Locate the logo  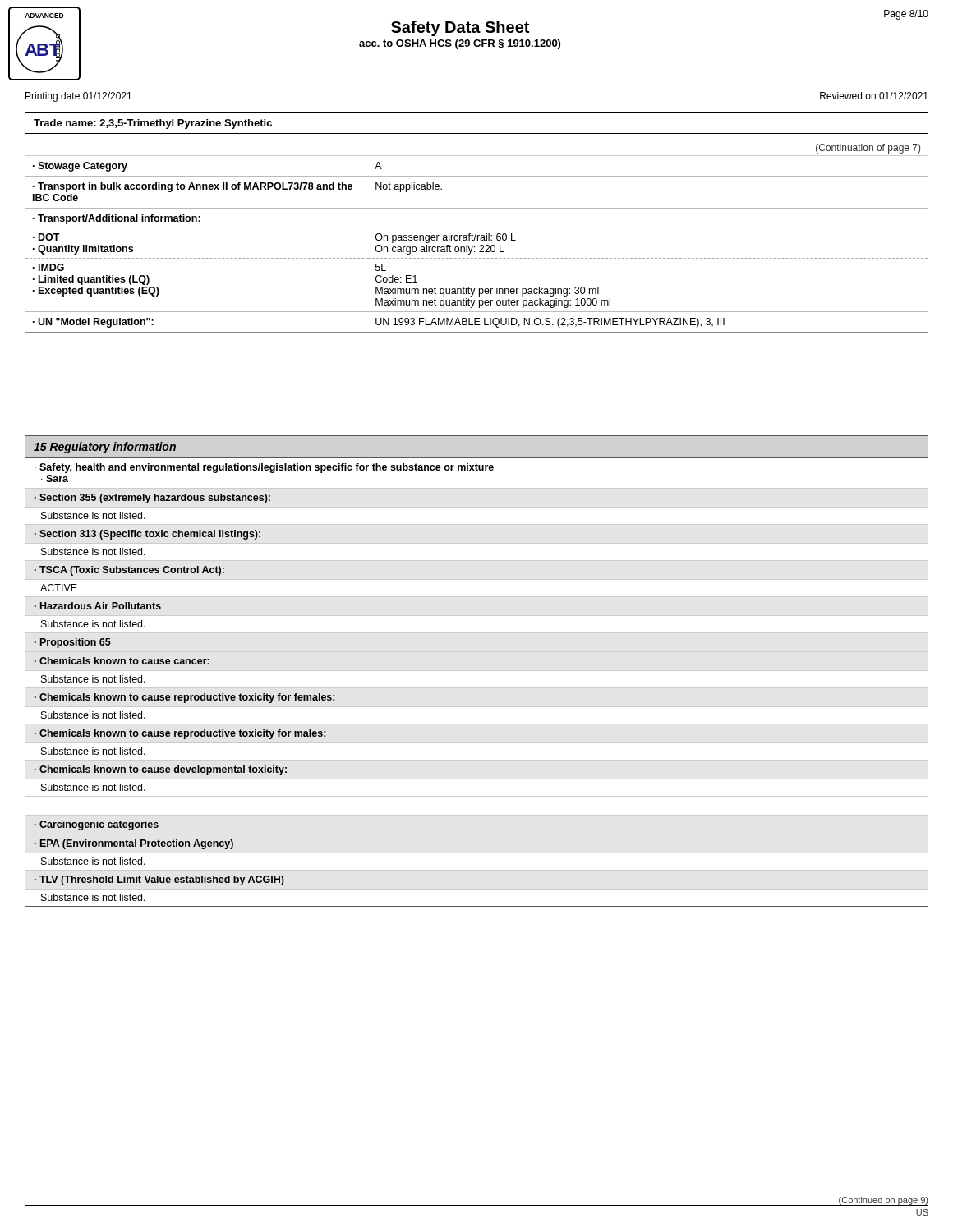click(44, 43)
